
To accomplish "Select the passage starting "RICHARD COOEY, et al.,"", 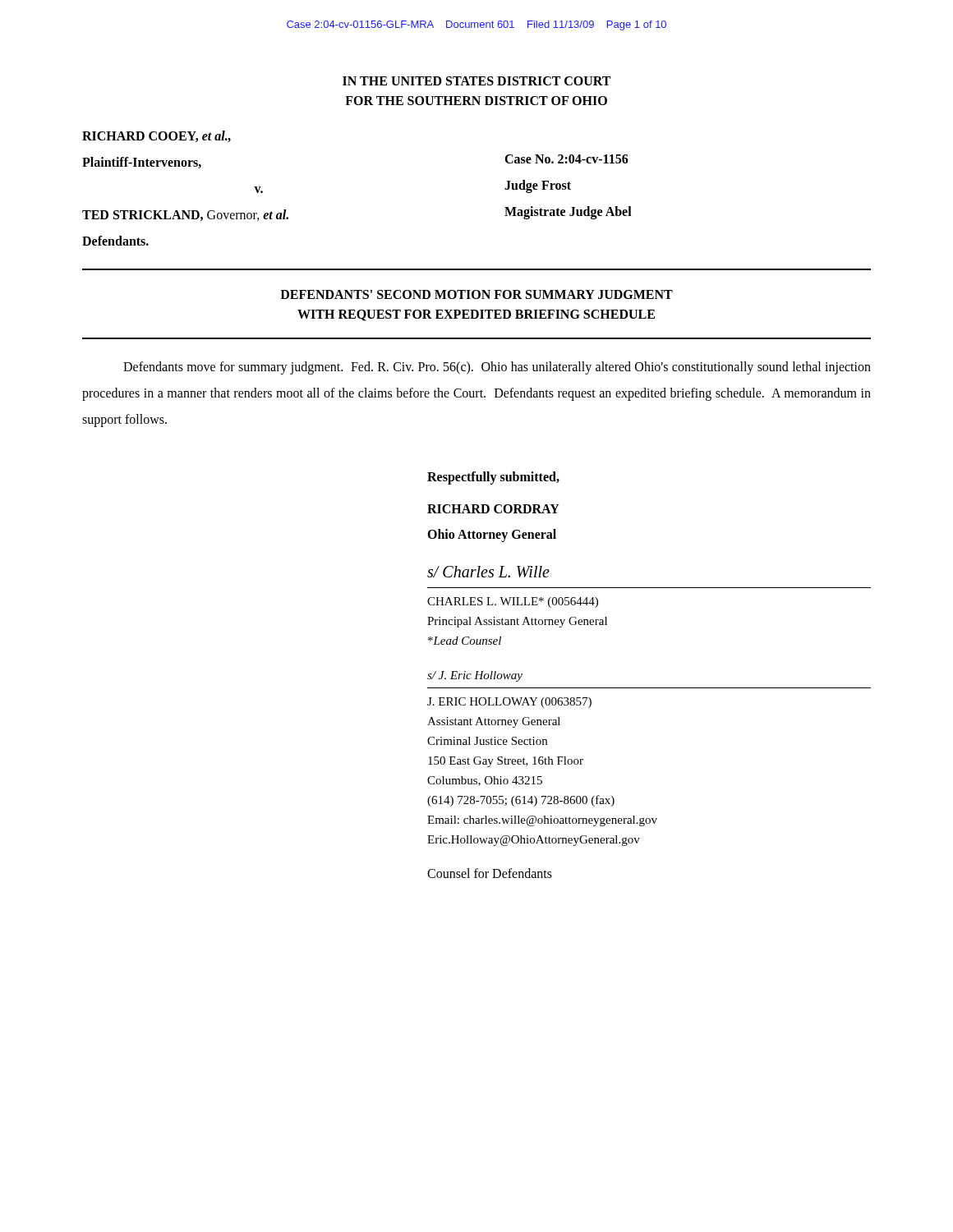I will (x=157, y=136).
